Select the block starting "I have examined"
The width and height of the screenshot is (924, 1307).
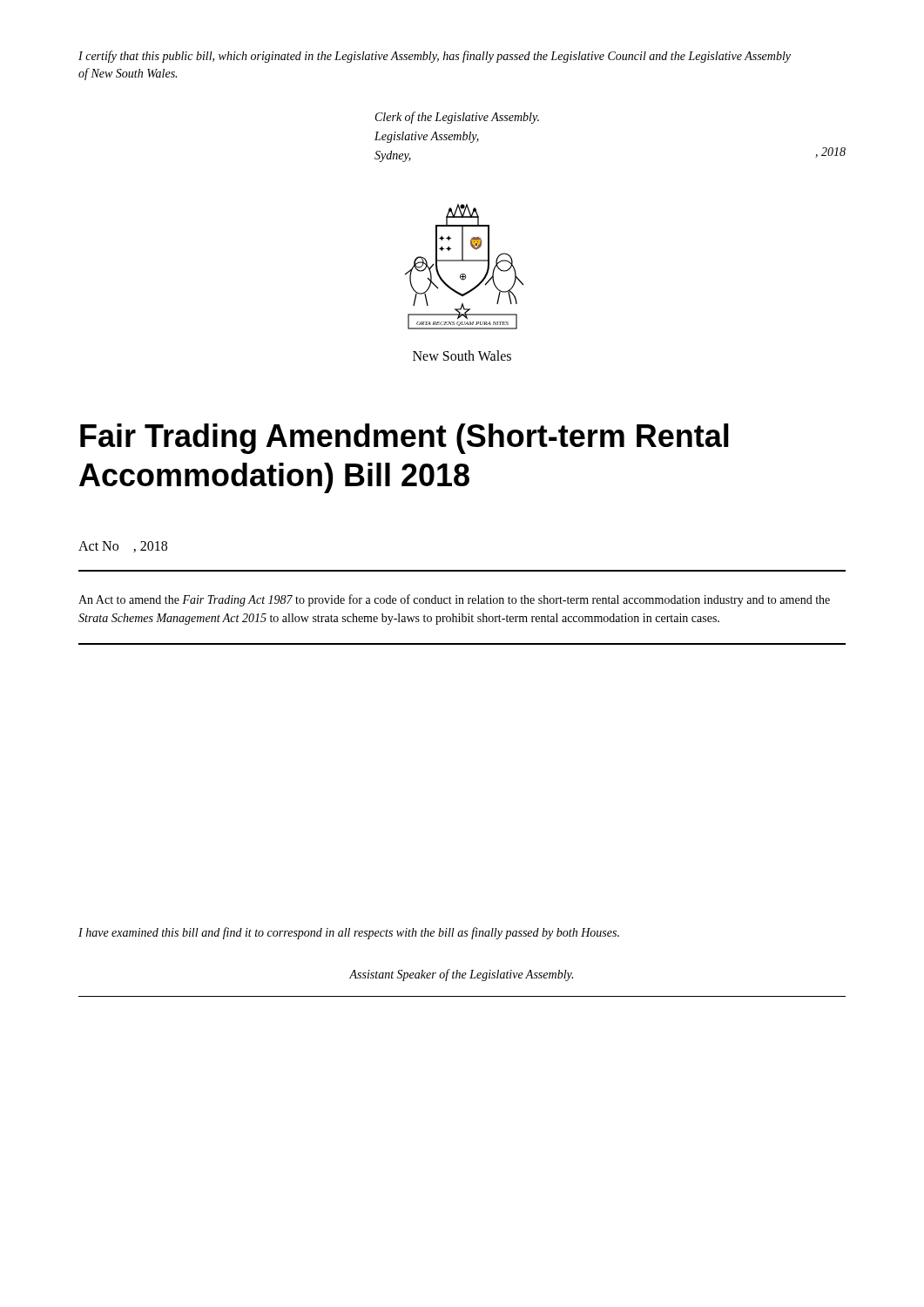pos(349,933)
